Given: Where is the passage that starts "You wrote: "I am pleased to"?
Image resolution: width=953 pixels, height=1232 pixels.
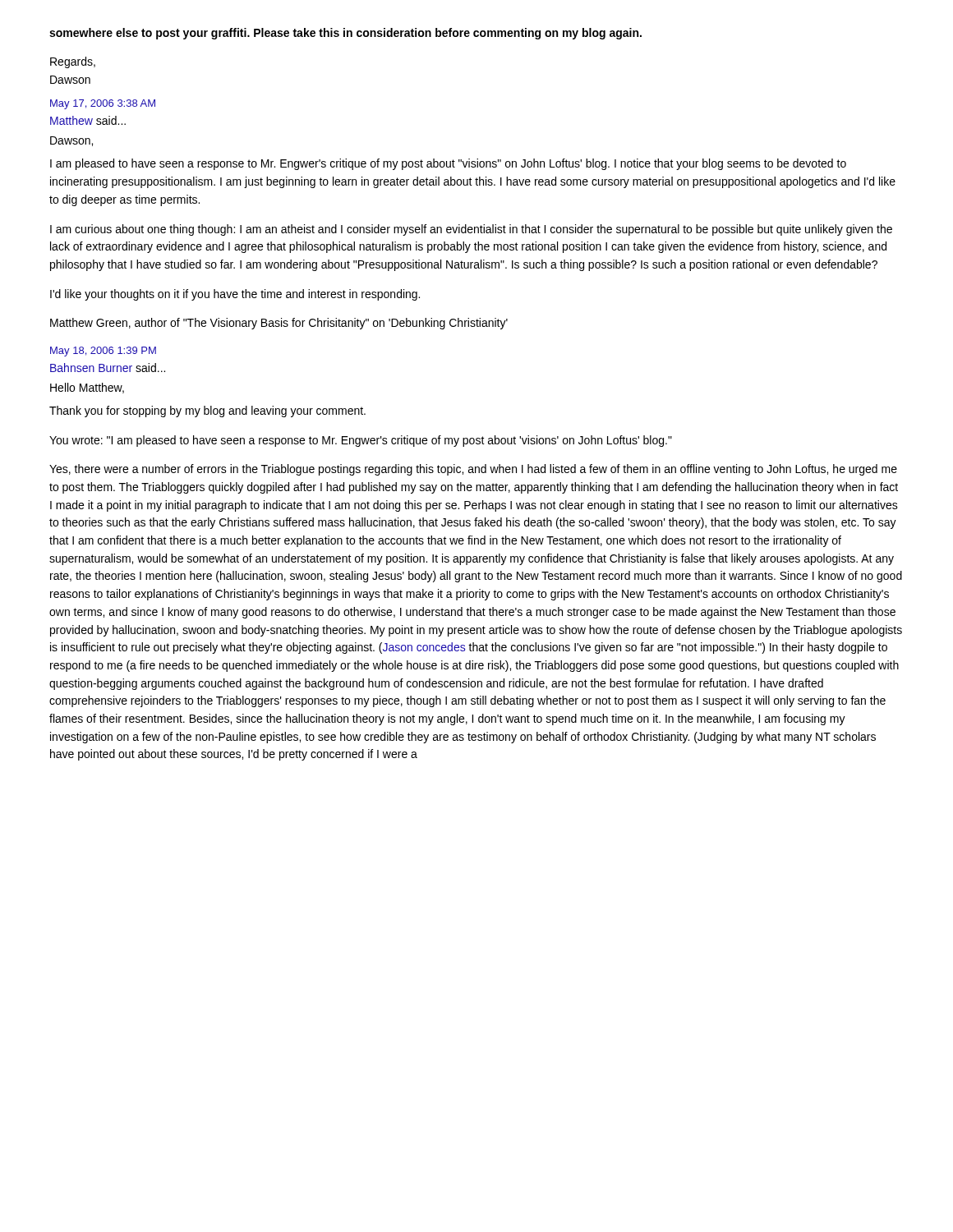Looking at the screenshot, I should coord(361,440).
